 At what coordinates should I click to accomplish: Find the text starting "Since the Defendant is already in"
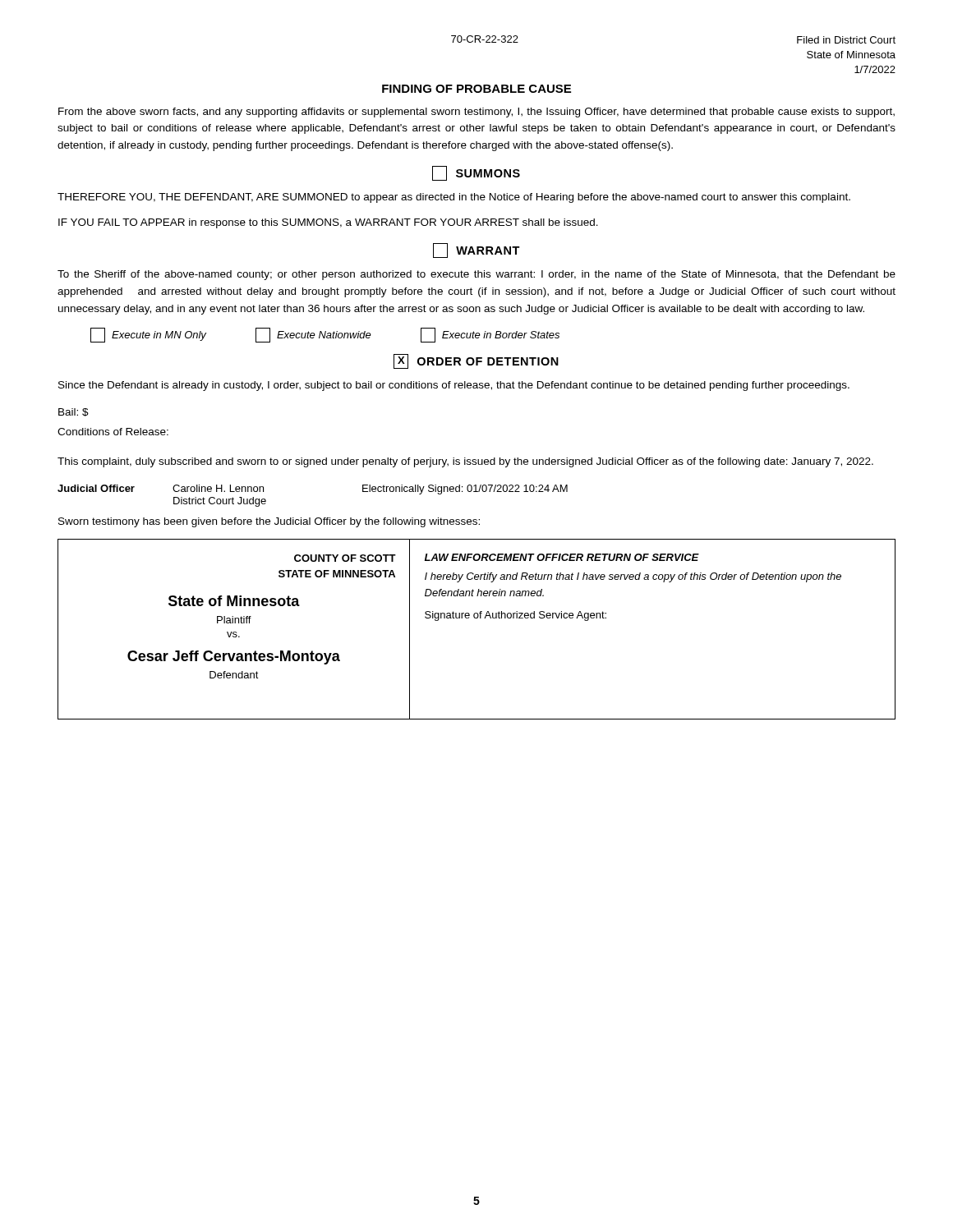point(454,385)
